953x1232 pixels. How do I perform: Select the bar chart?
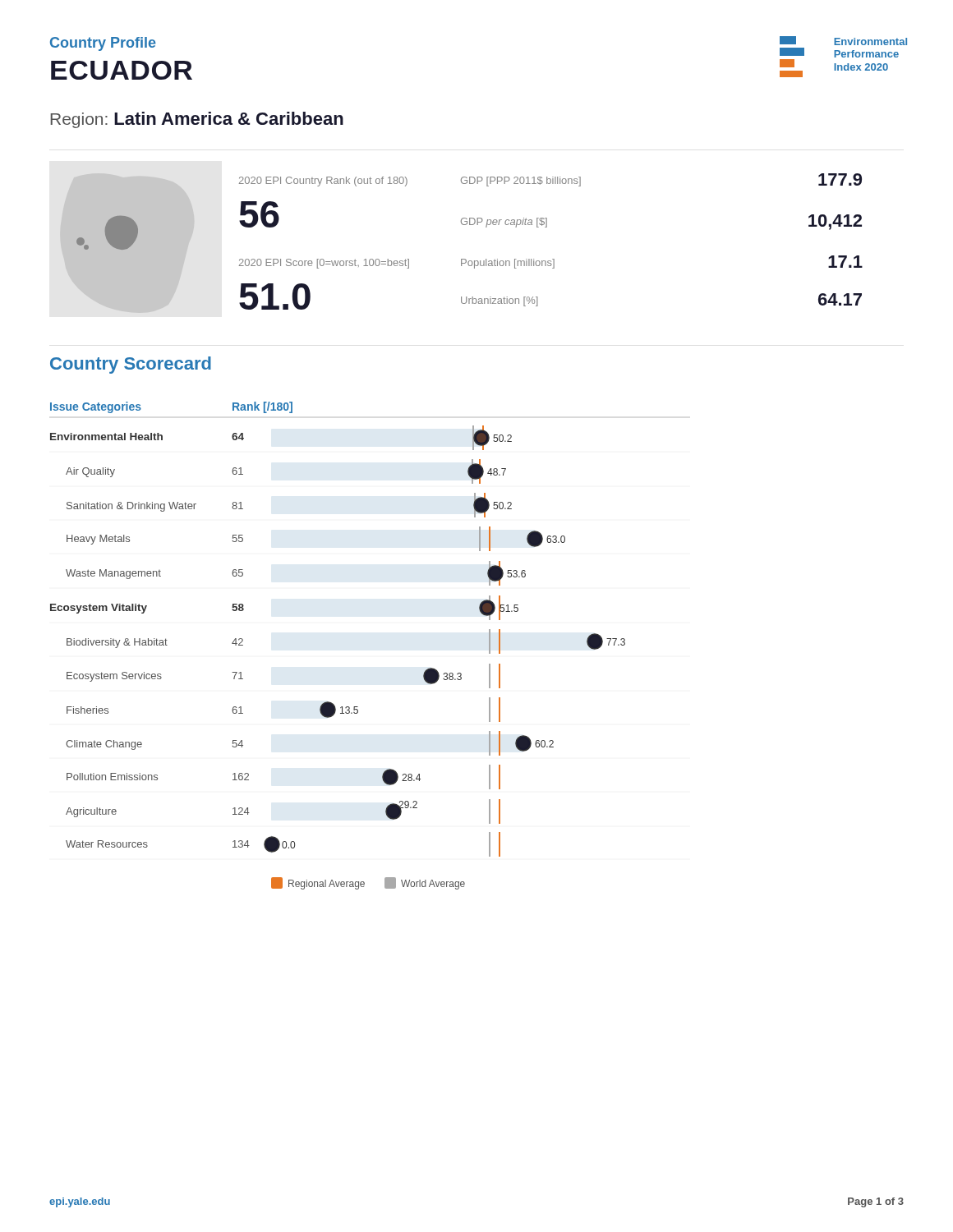tap(476, 690)
